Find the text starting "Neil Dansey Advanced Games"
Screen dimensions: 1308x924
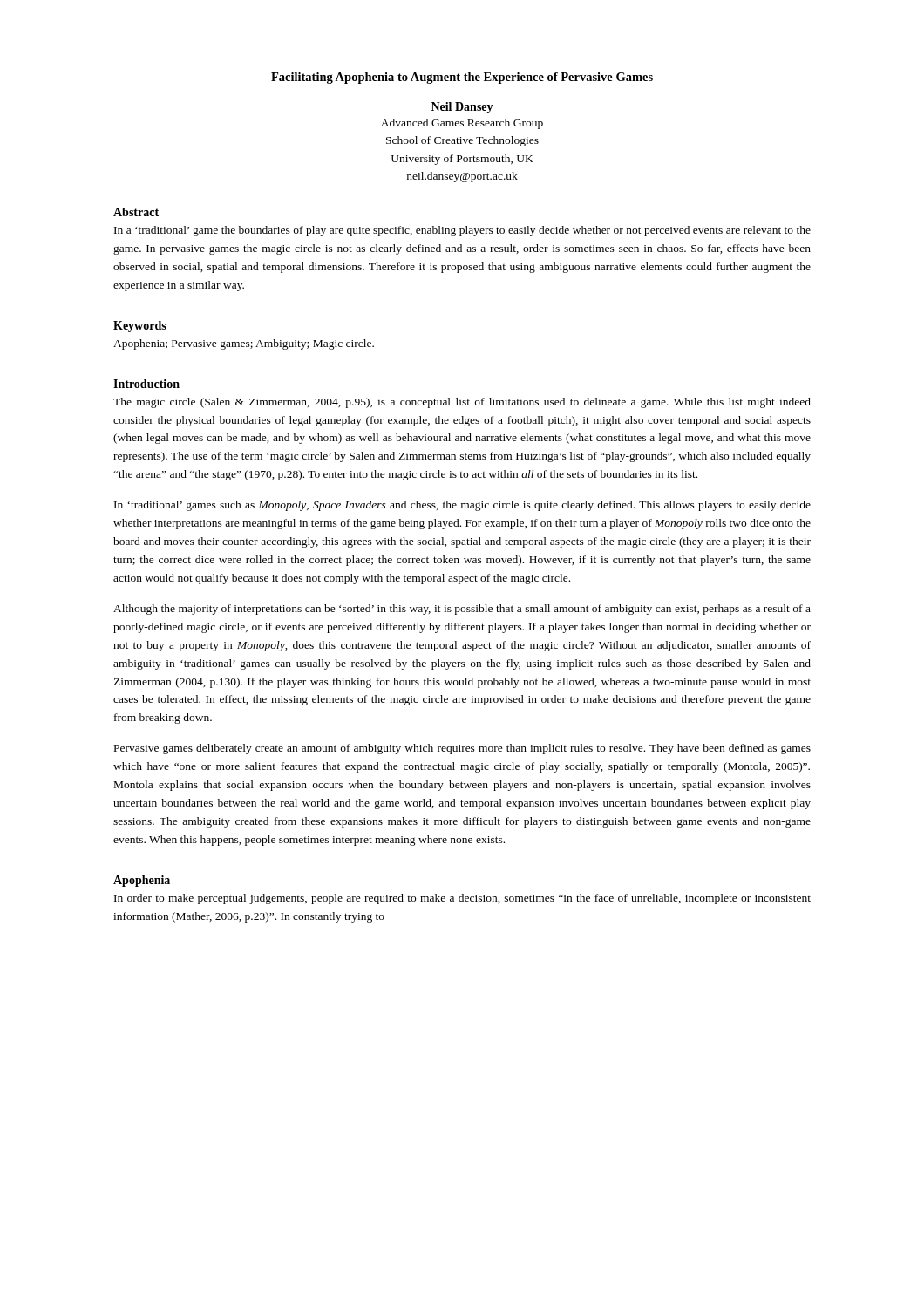462,143
